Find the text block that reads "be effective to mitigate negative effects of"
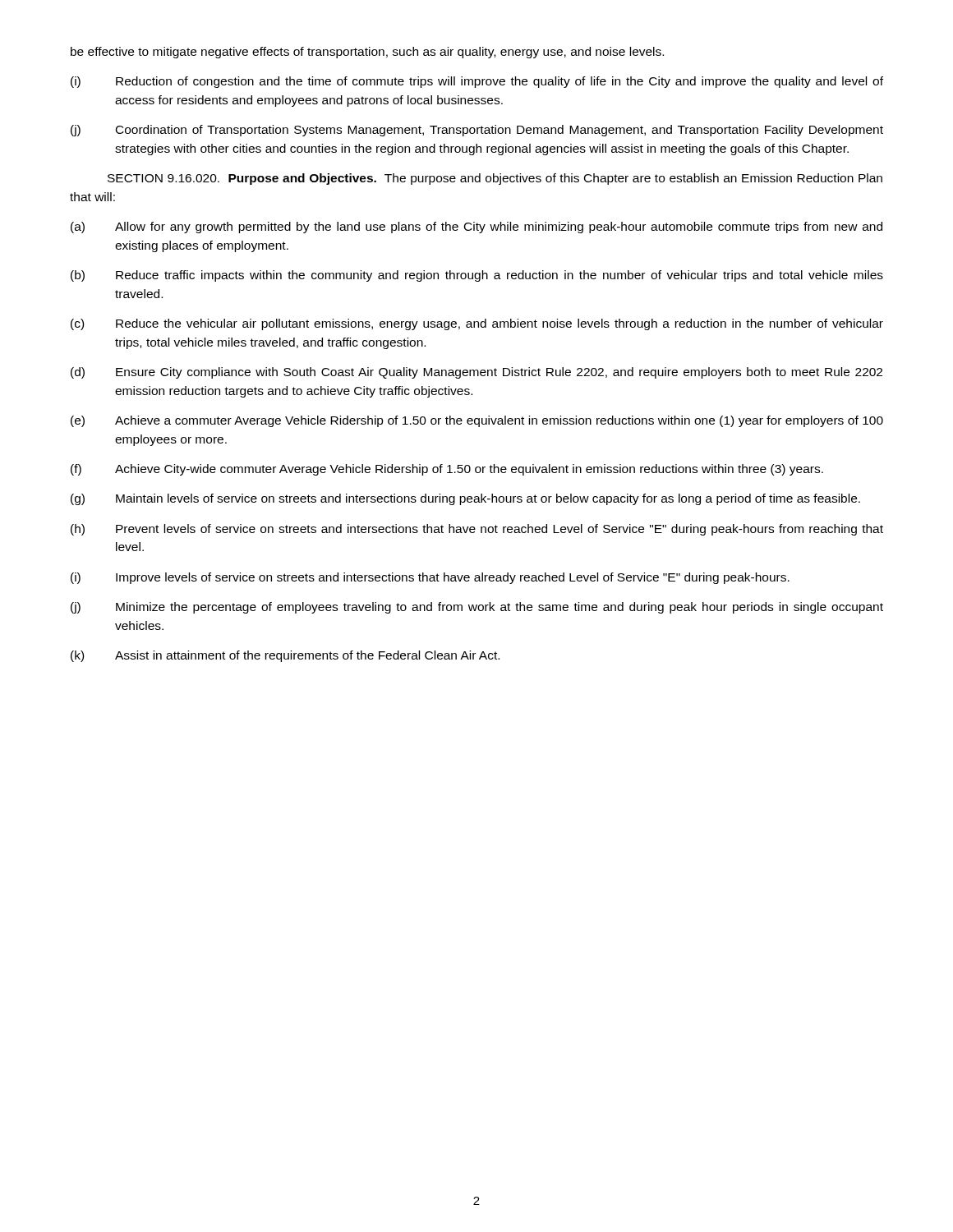The width and height of the screenshot is (953, 1232). 476,52
